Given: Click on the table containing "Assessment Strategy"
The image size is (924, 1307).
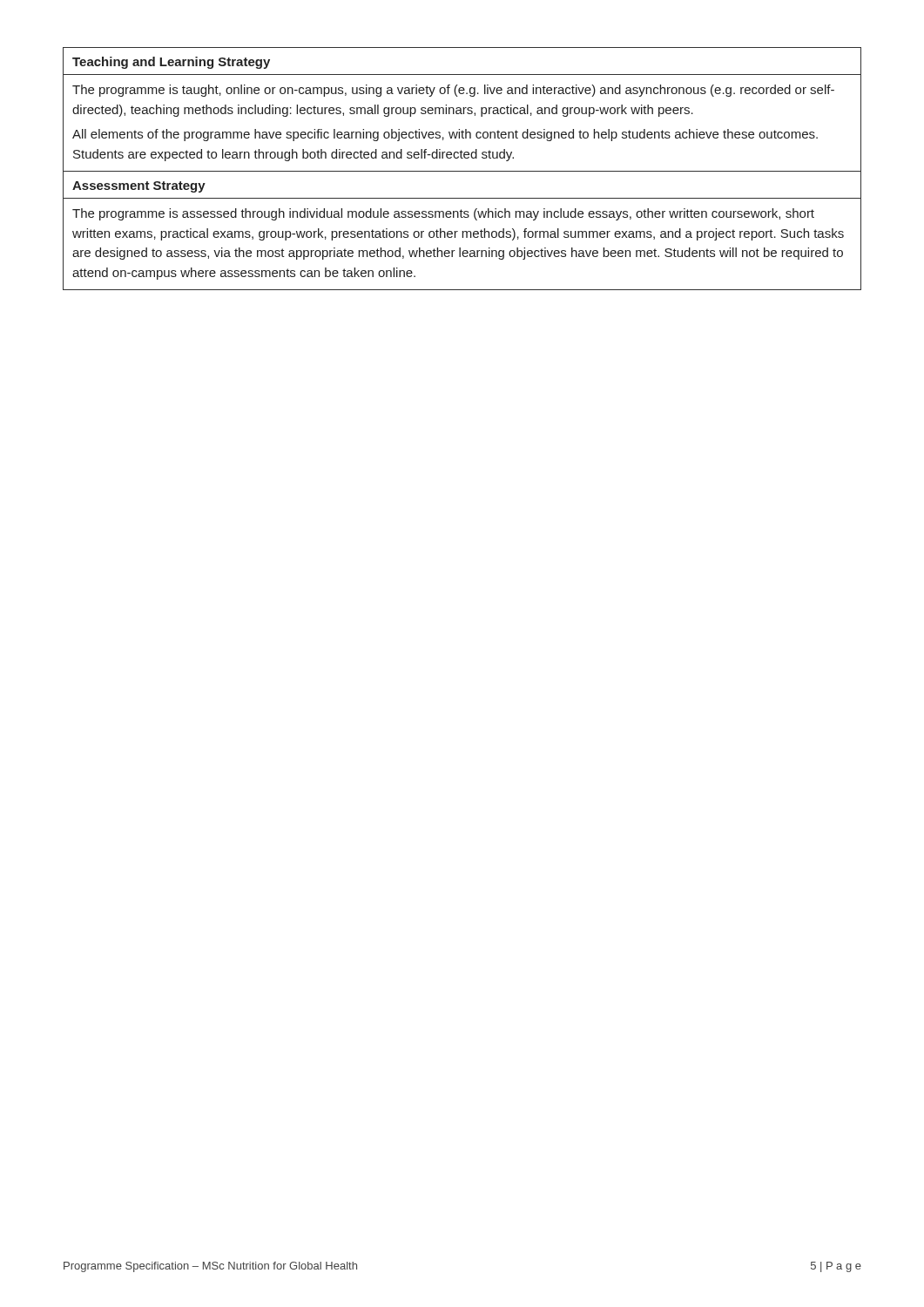Looking at the screenshot, I should 462,169.
